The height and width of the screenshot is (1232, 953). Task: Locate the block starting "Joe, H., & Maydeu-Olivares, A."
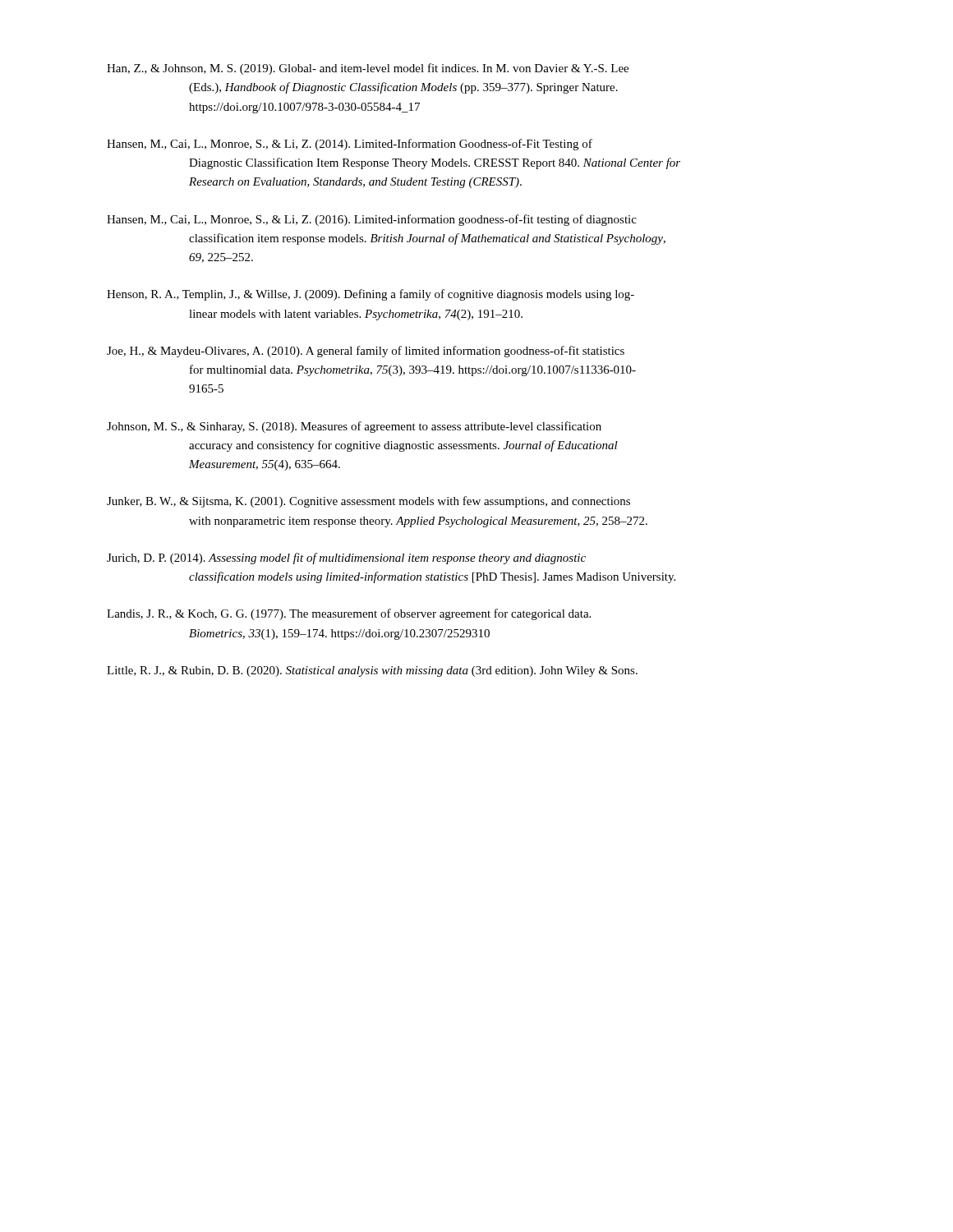(x=476, y=371)
